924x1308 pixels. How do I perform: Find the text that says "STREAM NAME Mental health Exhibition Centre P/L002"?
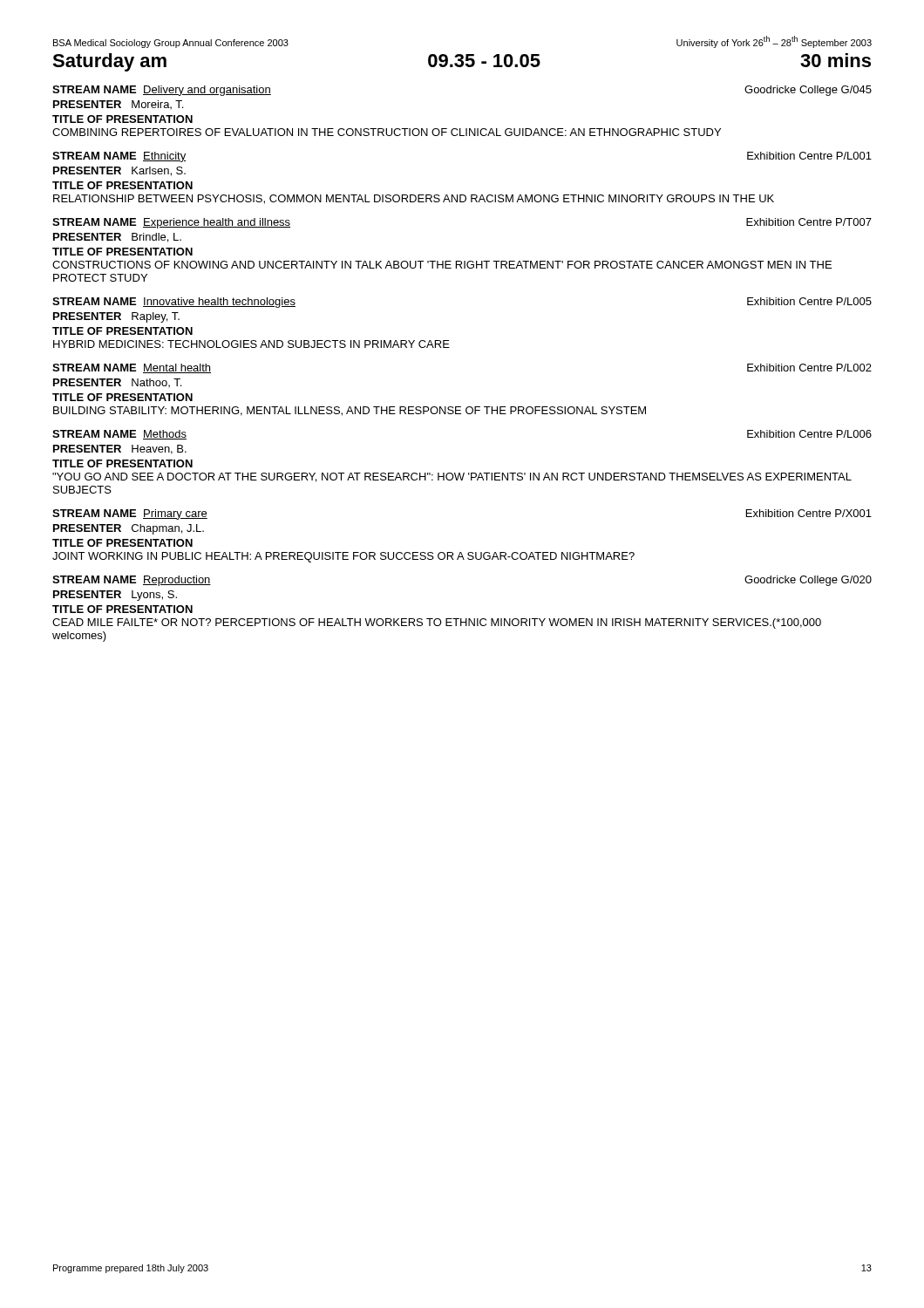[133, 368]
